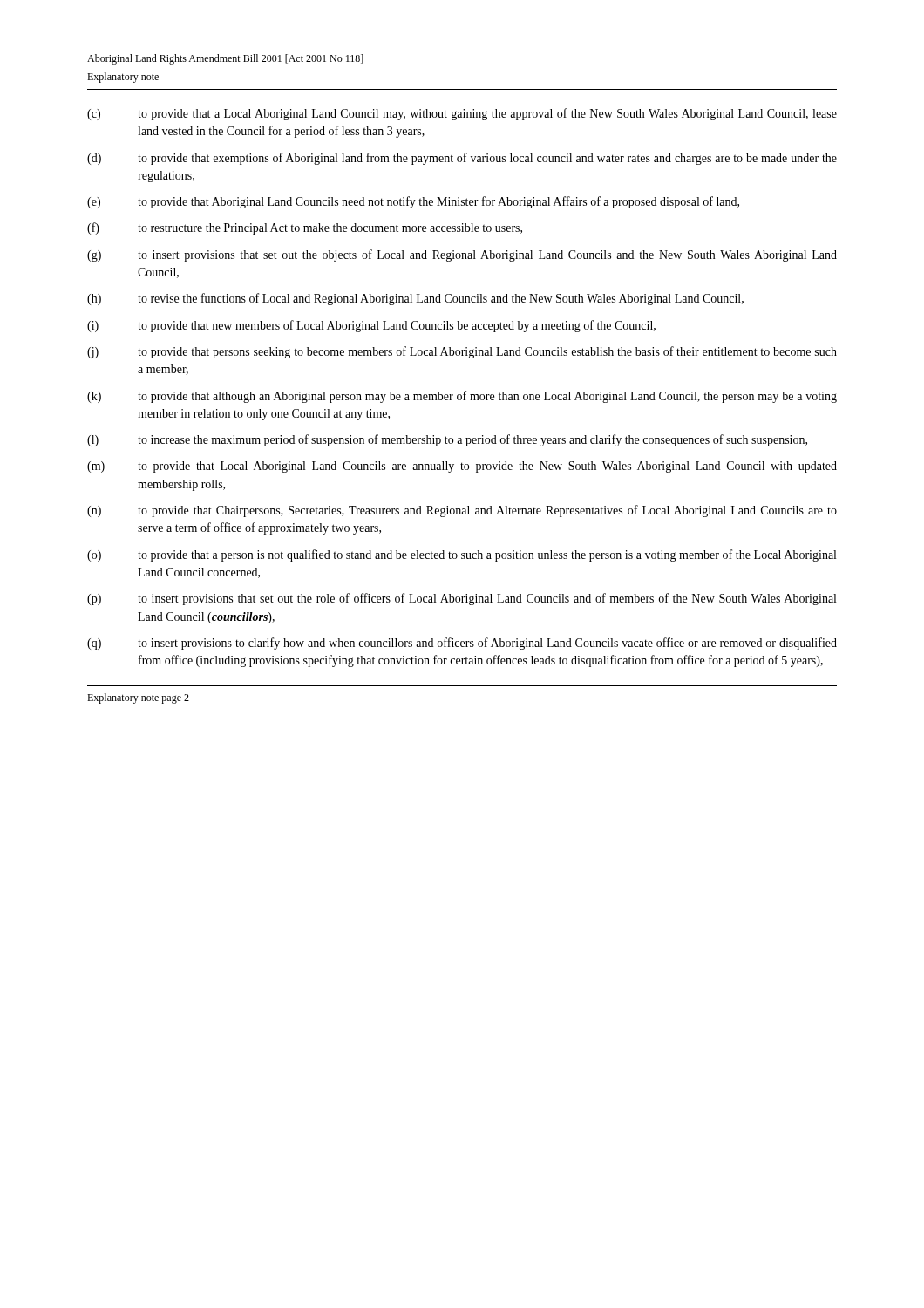
Task: Select the block starting "(d) to provide that exemptions of"
Action: click(x=462, y=167)
